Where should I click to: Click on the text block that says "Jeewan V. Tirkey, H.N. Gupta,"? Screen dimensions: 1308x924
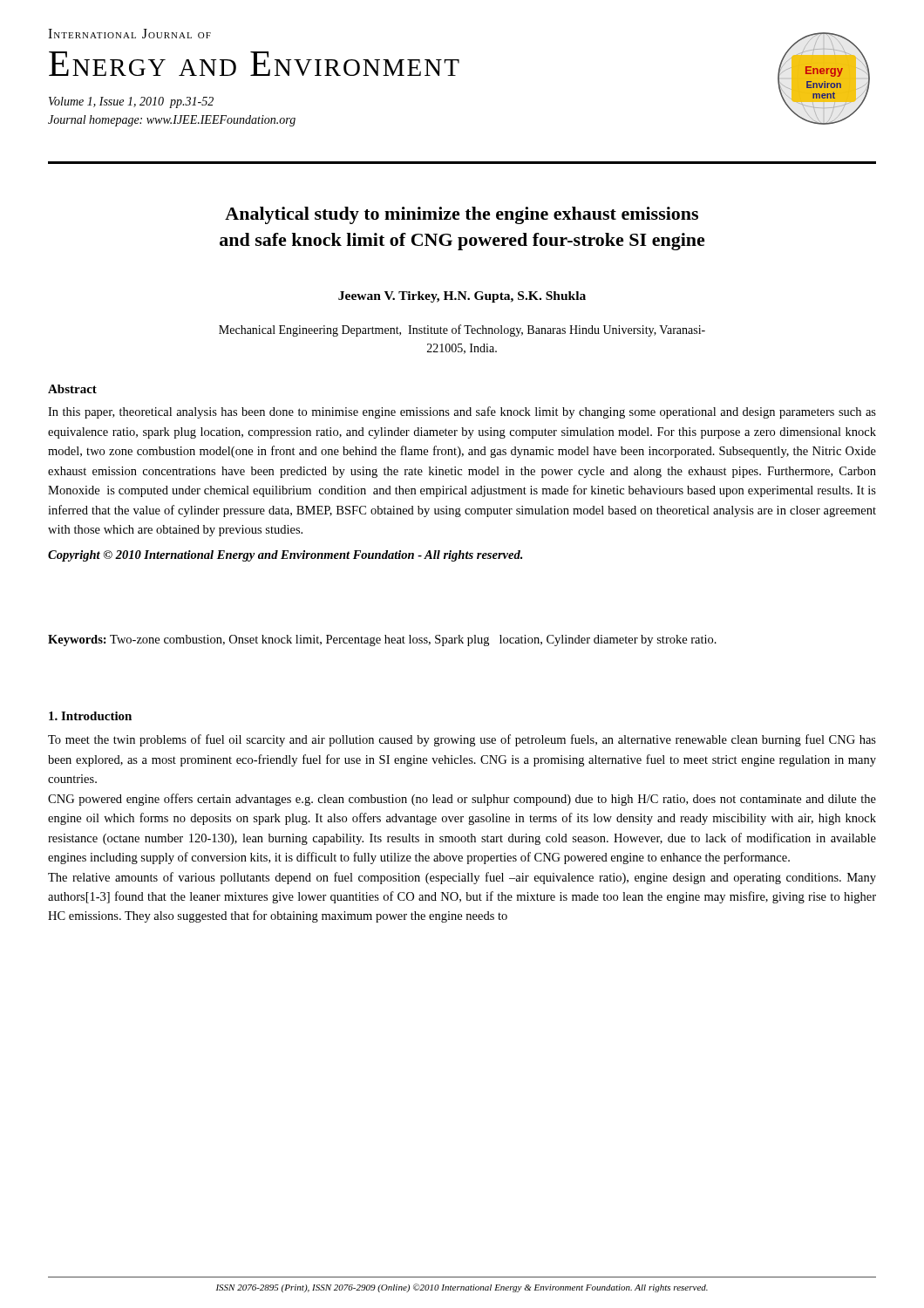pyautogui.click(x=462, y=296)
